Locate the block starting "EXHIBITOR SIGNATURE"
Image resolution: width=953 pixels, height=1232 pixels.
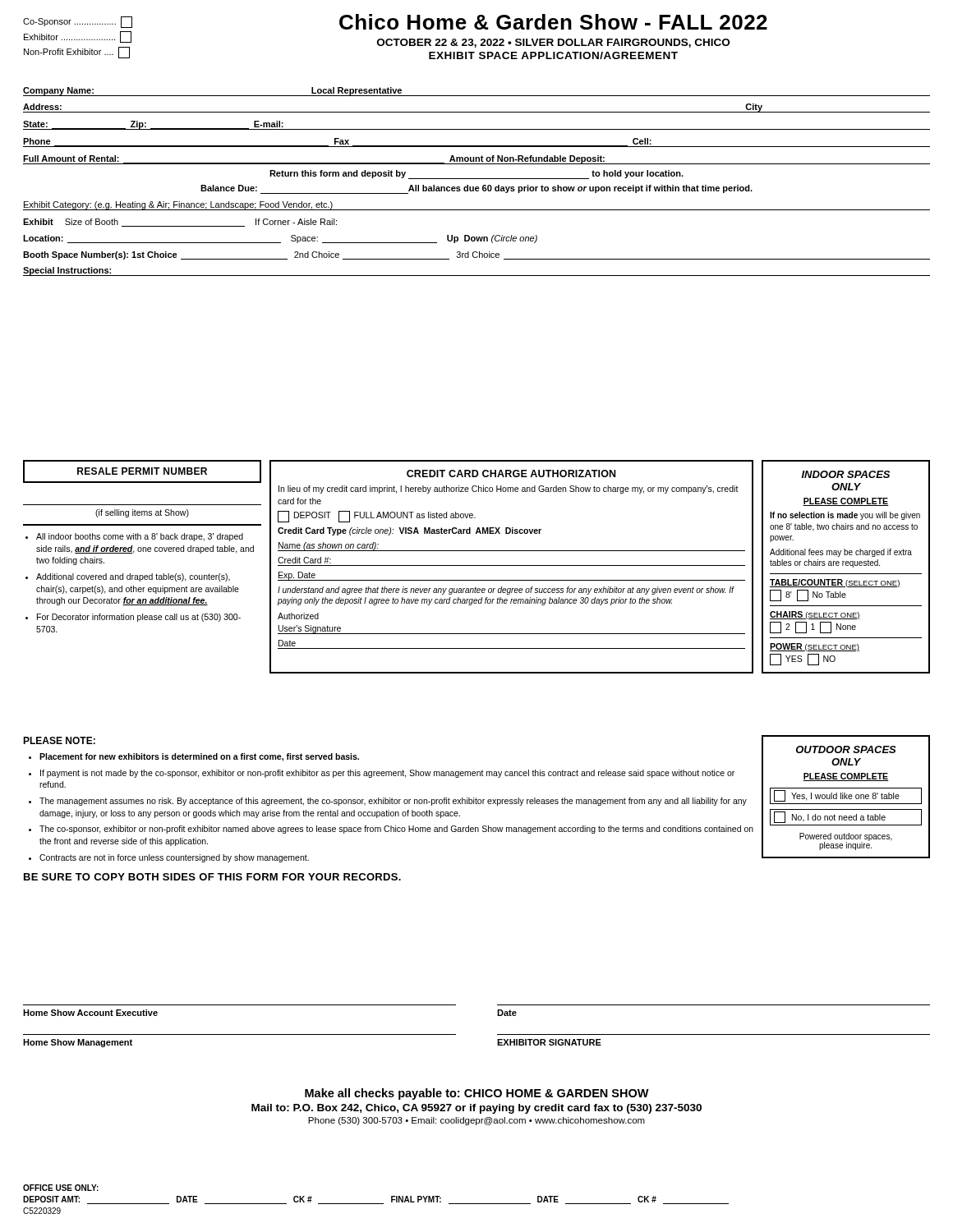click(549, 1042)
